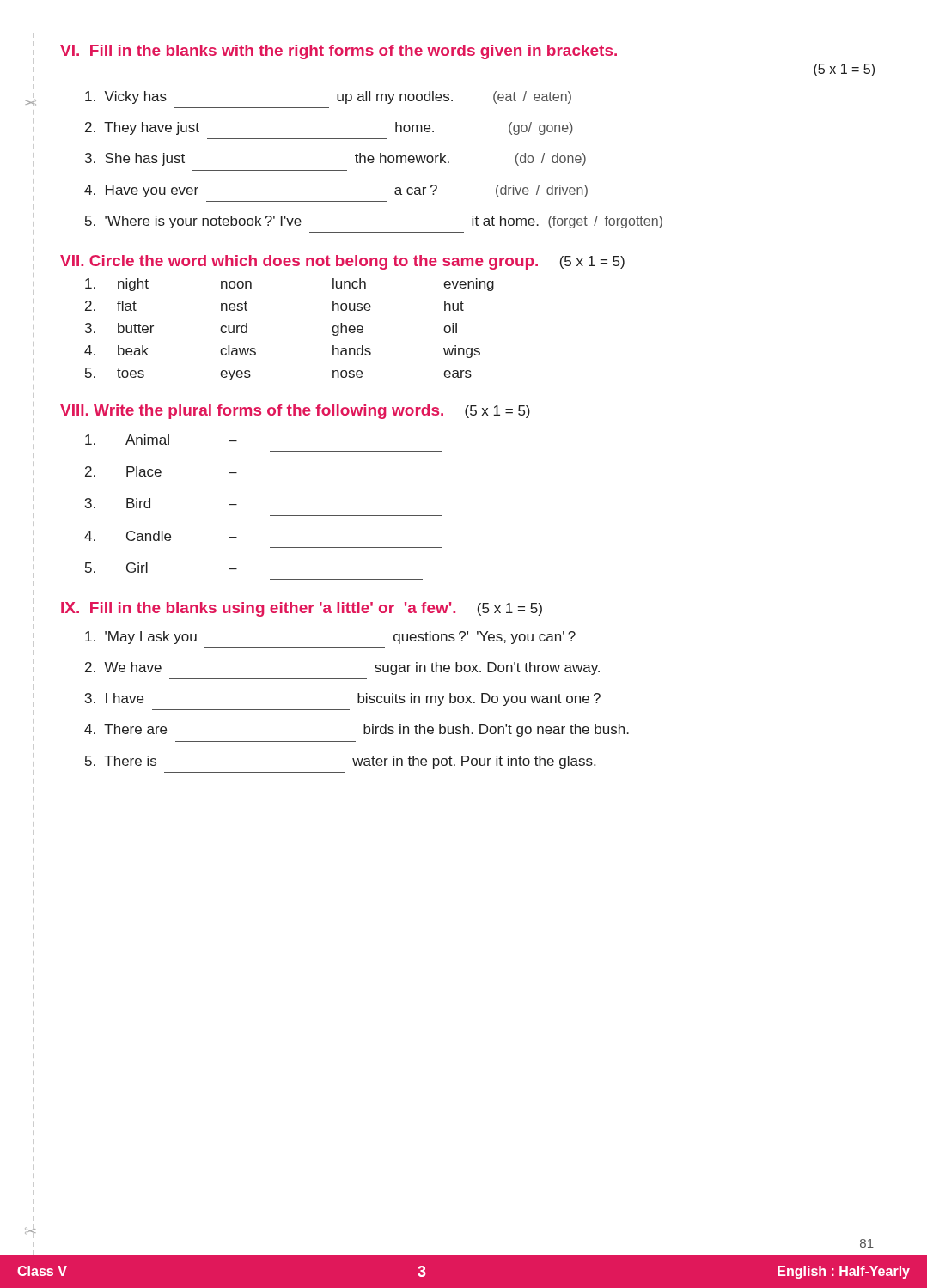
Task: Click on the list item containing "'May I ask you questions ?' 'Yes,"
Action: [330, 638]
